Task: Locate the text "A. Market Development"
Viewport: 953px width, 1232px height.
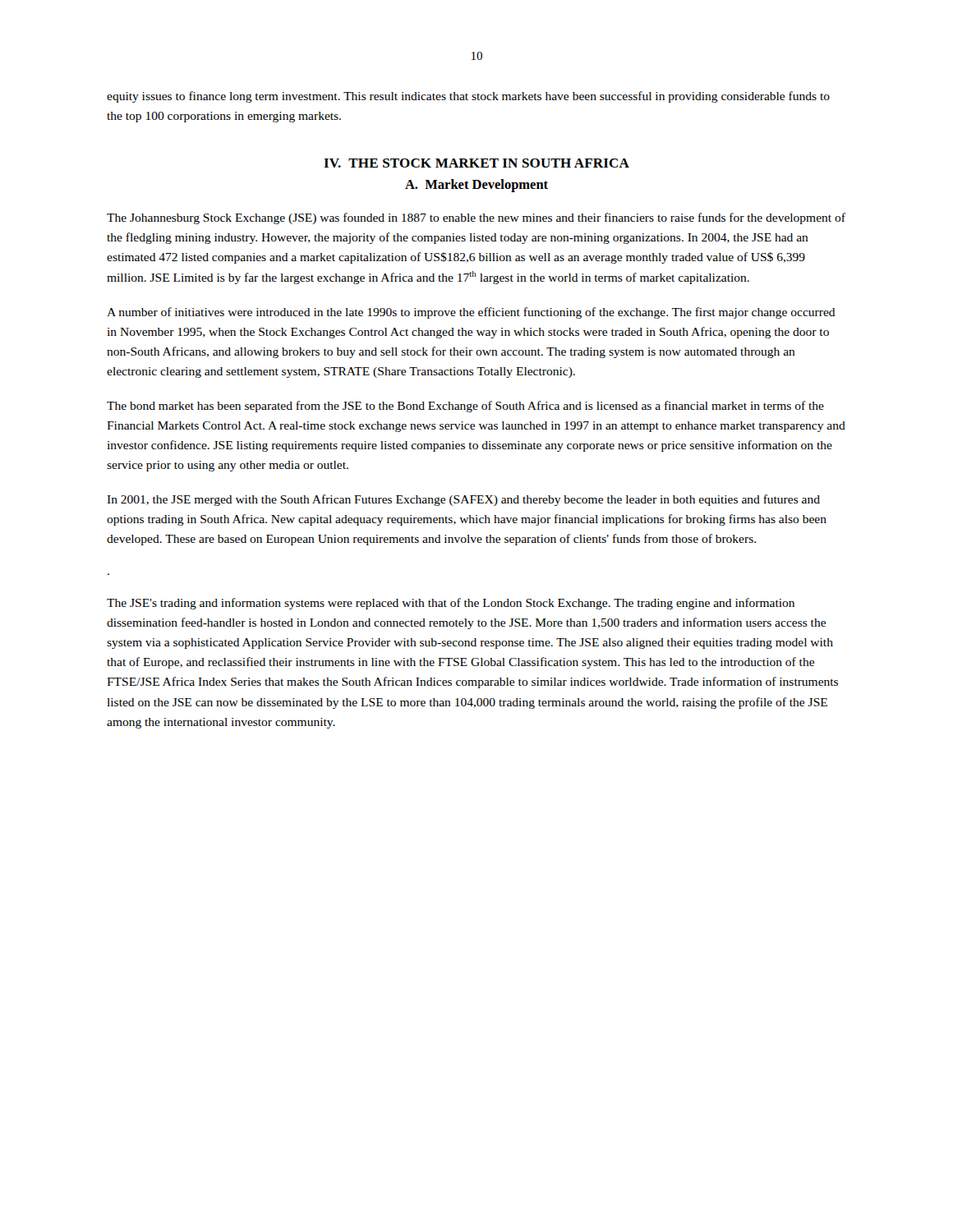Action: click(x=476, y=184)
